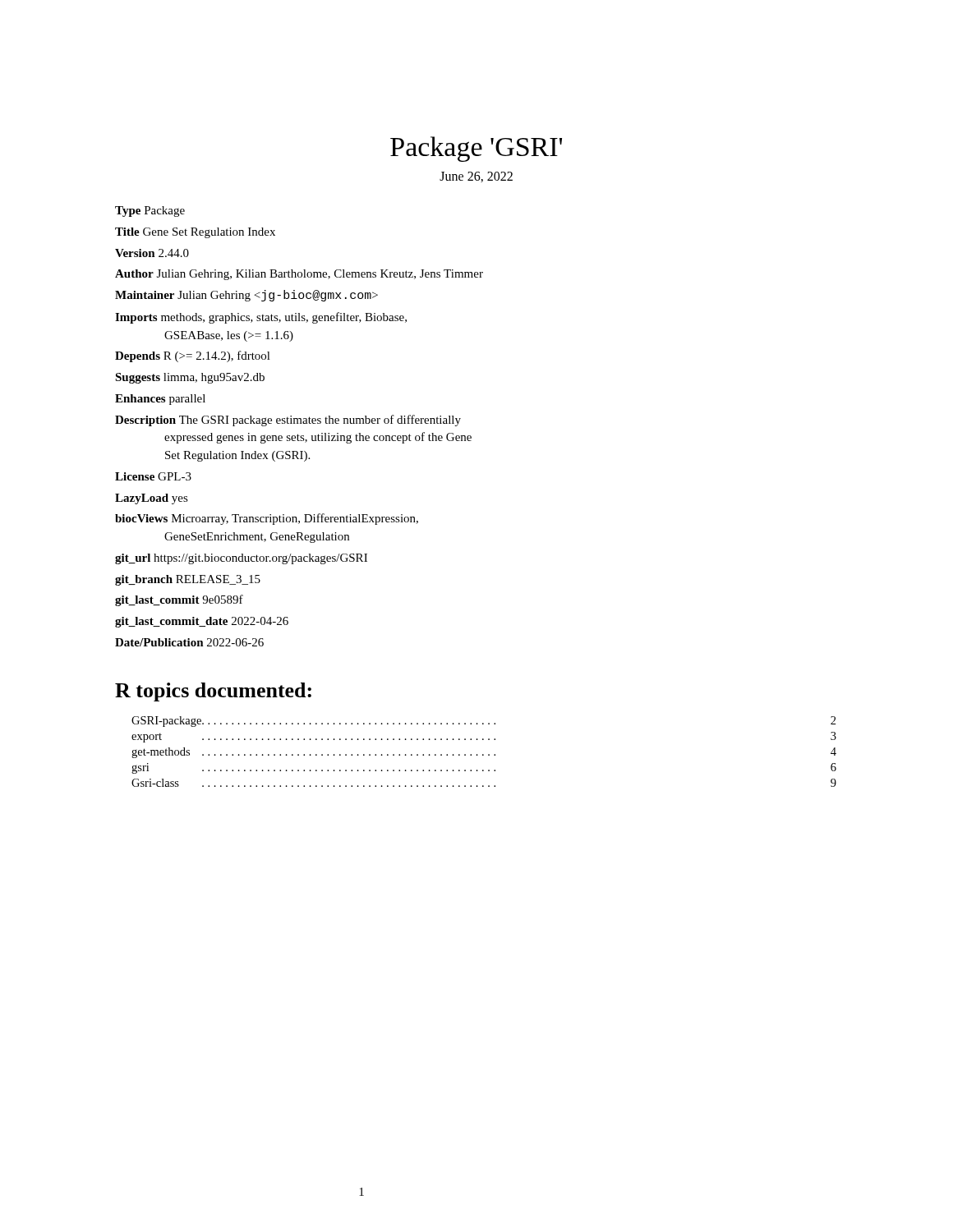The width and height of the screenshot is (953, 1232).
Task: Find the region starting "Description The GSRI package estimates"
Action: tap(293, 437)
